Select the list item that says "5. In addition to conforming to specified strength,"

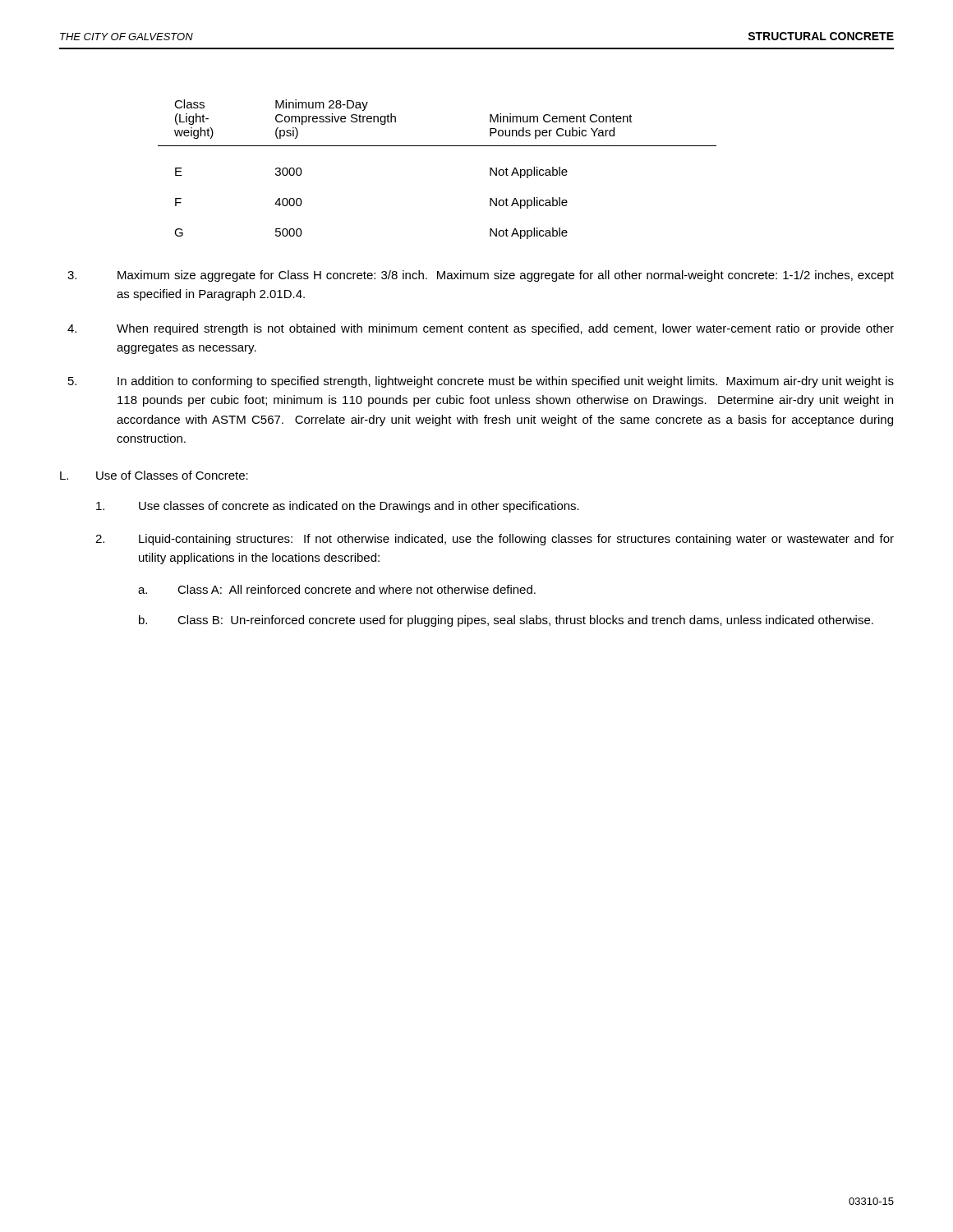(x=476, y=409)
